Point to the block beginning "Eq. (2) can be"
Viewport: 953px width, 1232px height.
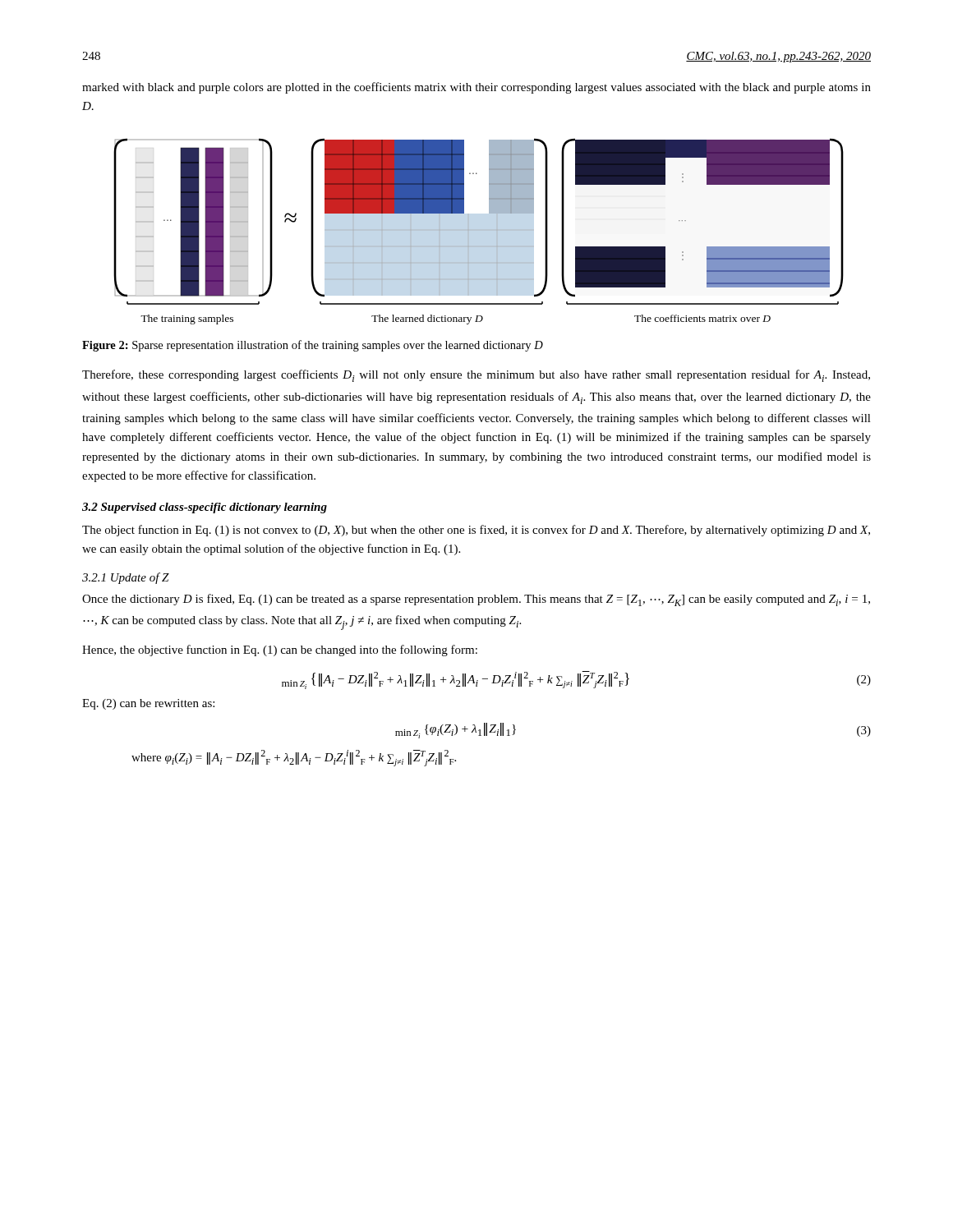[x=149, y=703]
